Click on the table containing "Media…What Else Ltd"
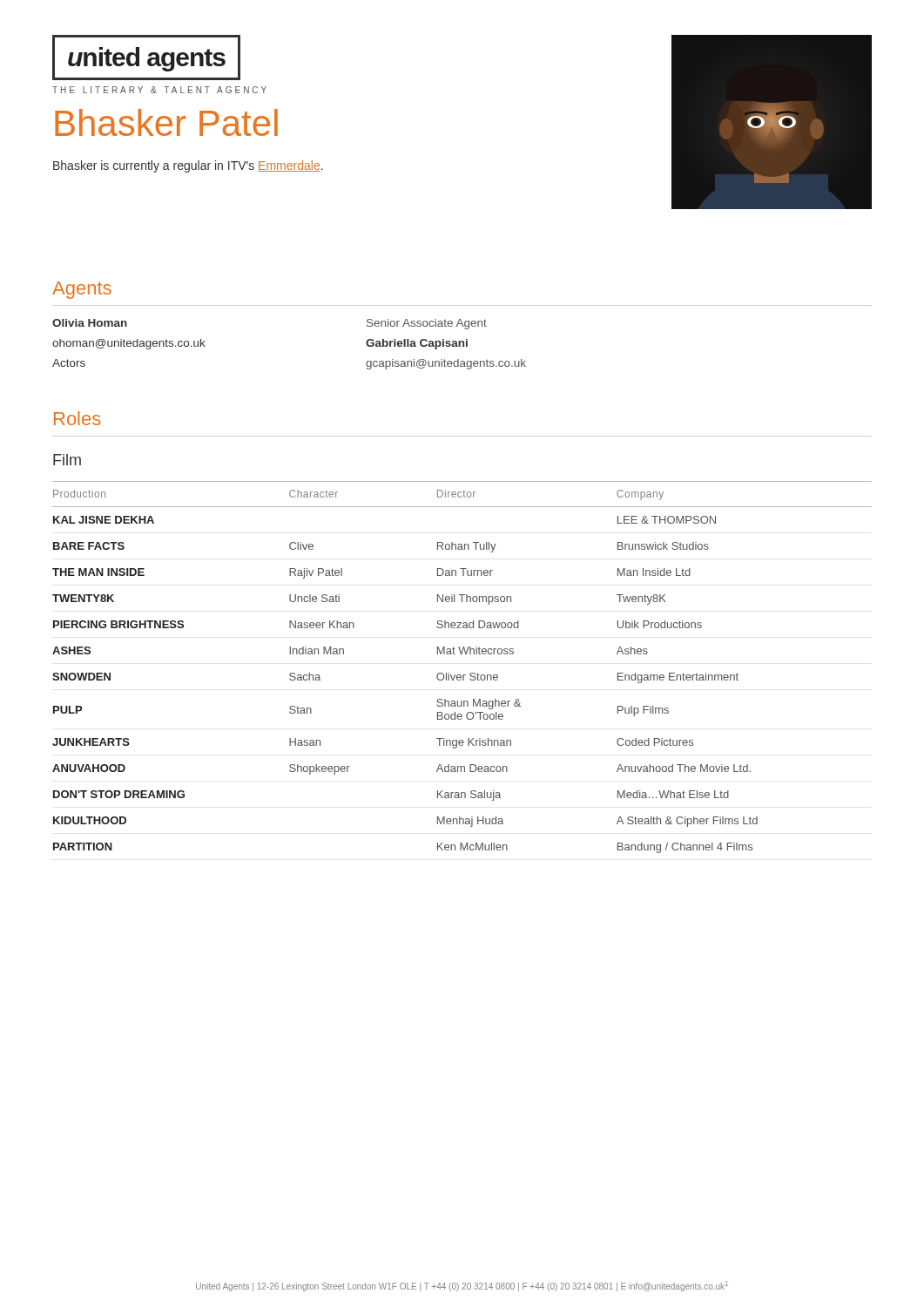The image size is (924, 1307). [x=462, y=670]
